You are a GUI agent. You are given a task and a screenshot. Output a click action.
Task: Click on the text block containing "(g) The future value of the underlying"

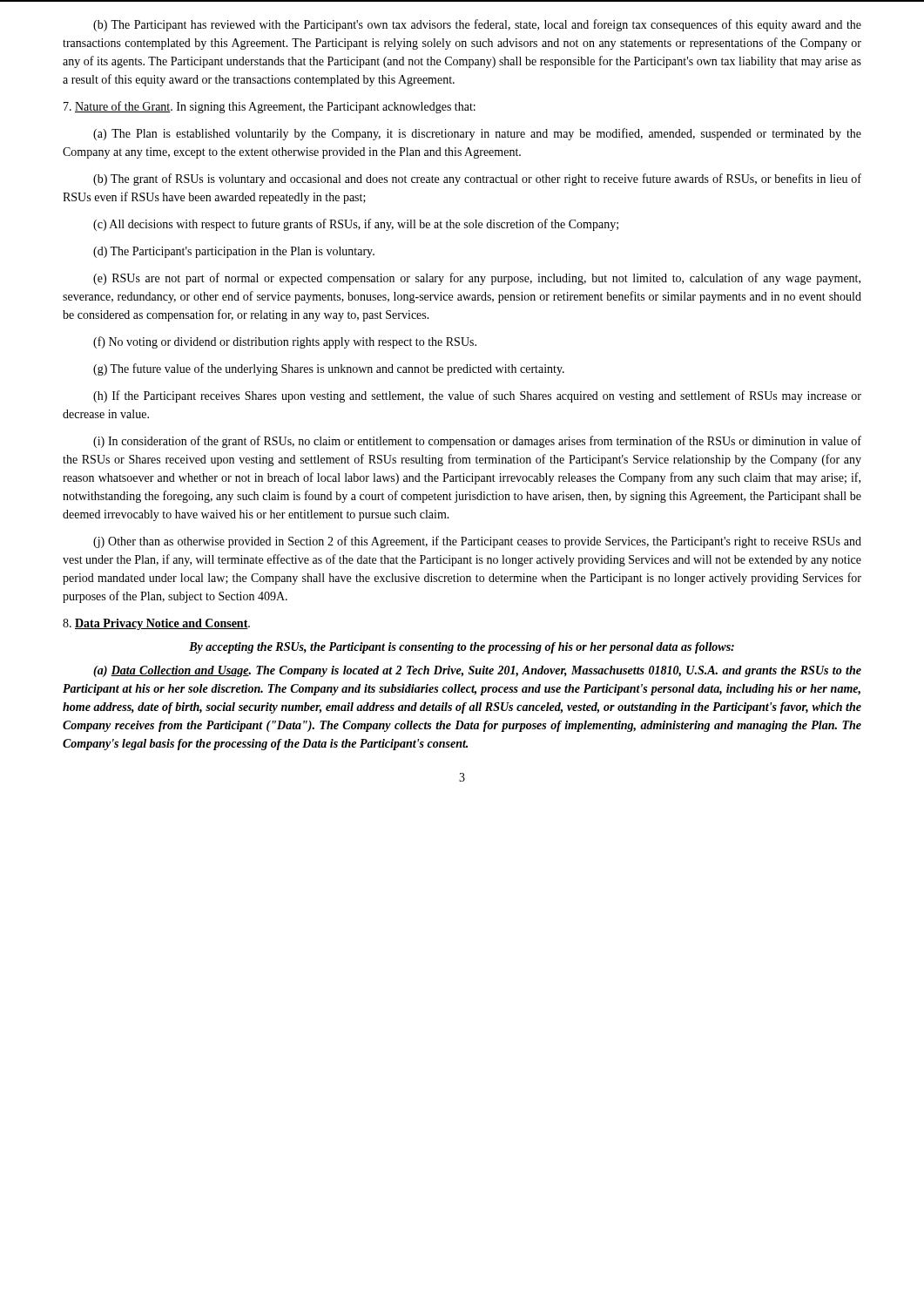[477, 369]
